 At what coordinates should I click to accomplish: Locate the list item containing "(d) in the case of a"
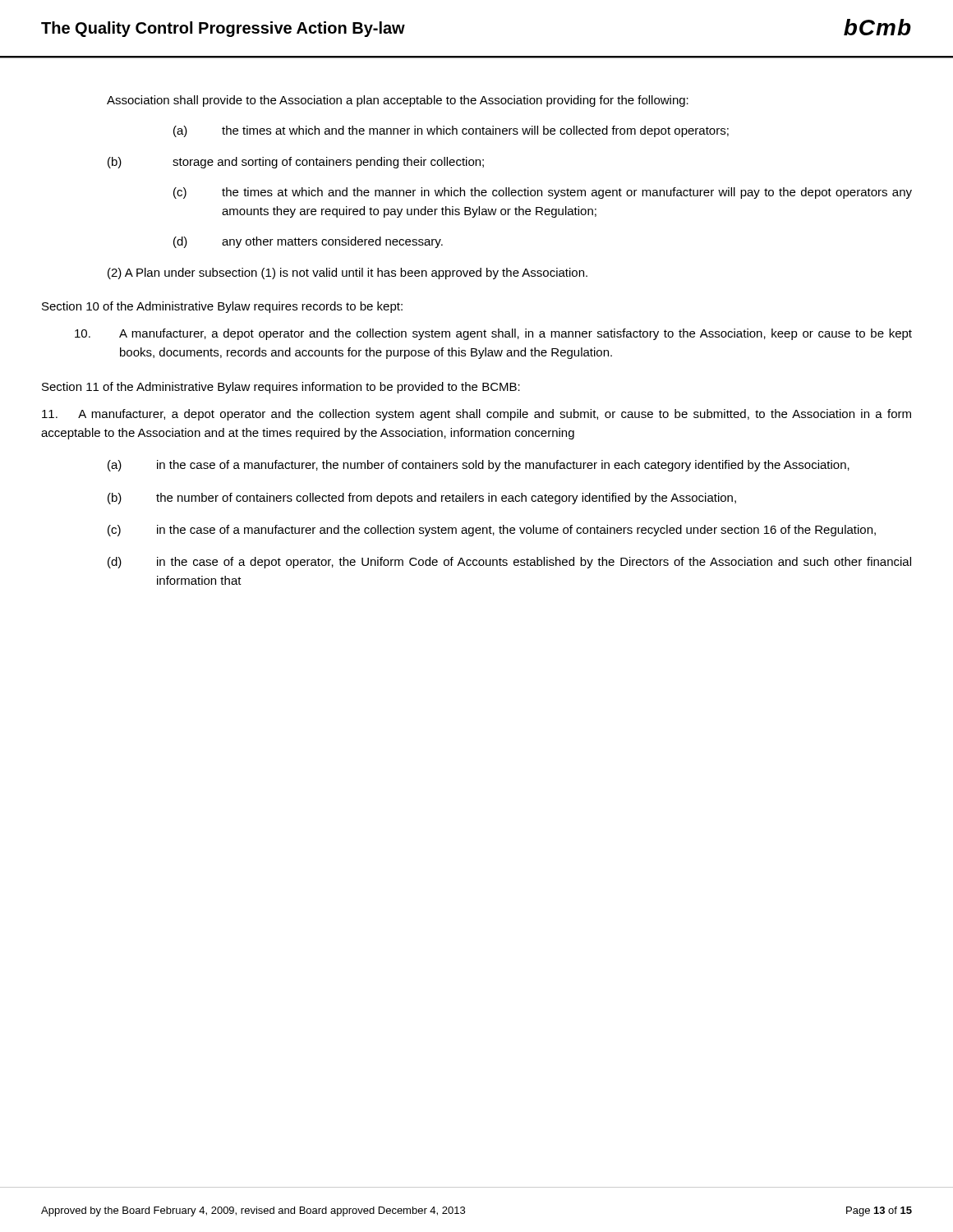tap(509, 571)
